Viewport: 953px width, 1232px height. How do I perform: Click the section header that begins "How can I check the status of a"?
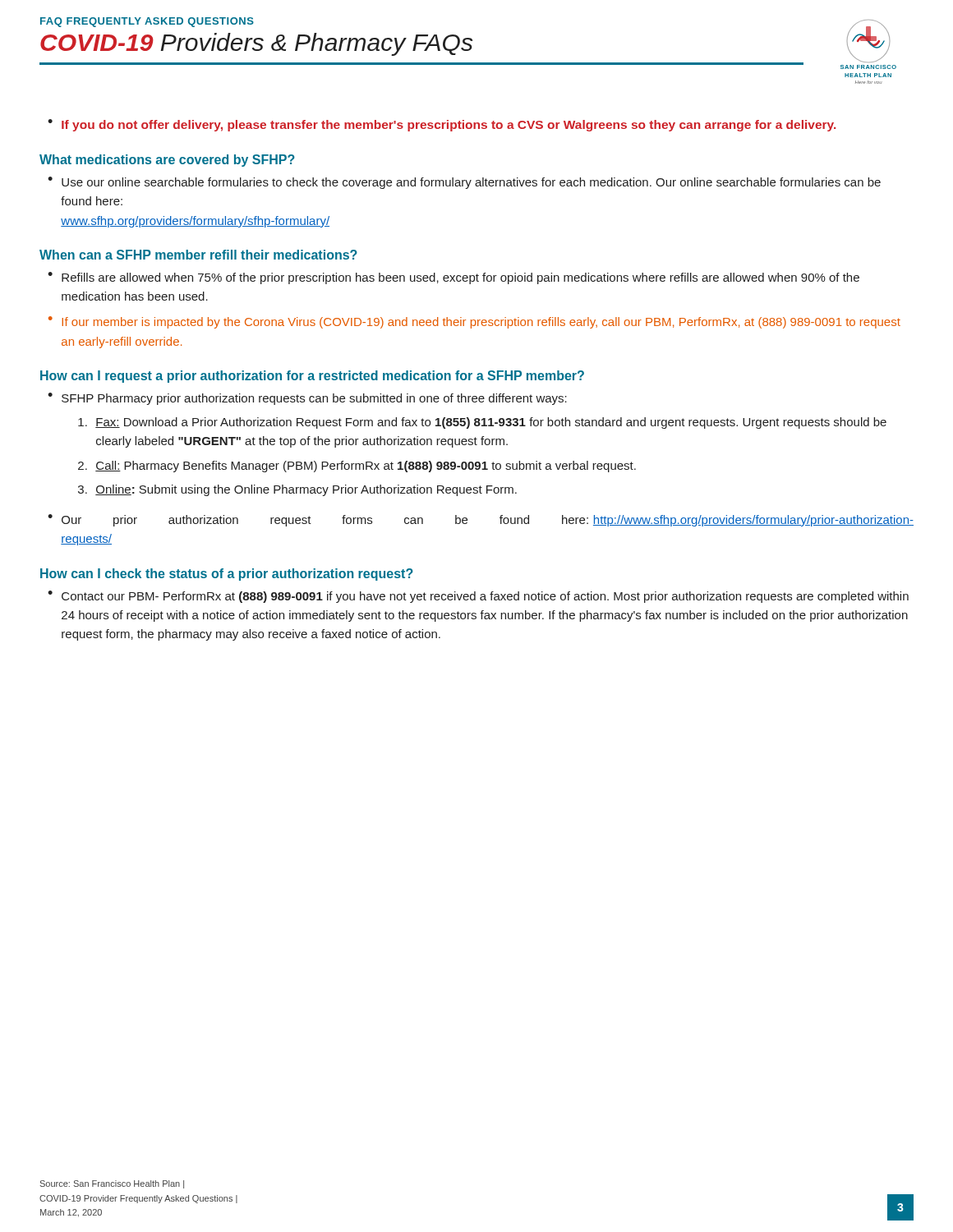coord(226,573)
